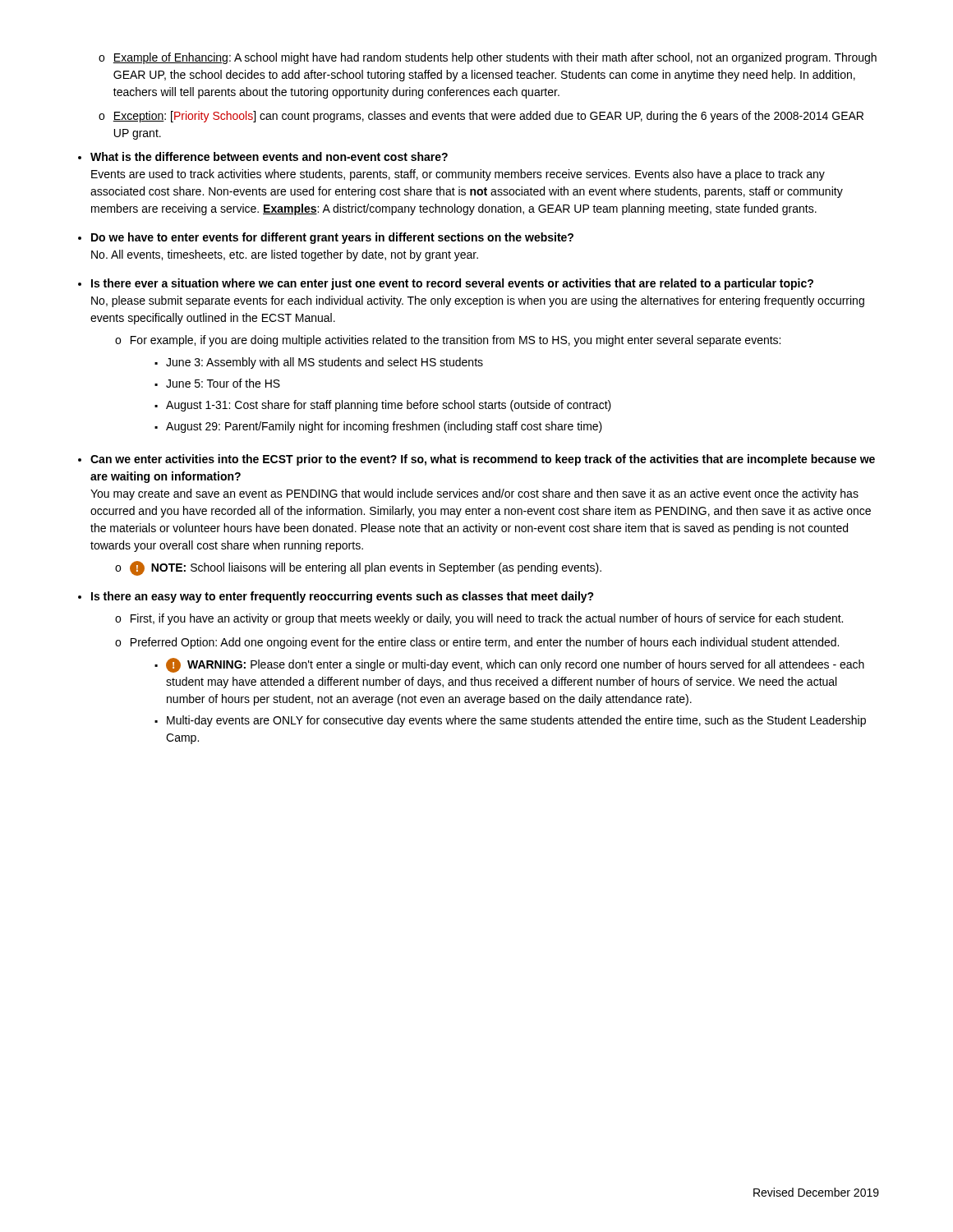953x1232 pixels.
Task: Select the block starting "For example, if you are doing"
Action: click(456, 341)
